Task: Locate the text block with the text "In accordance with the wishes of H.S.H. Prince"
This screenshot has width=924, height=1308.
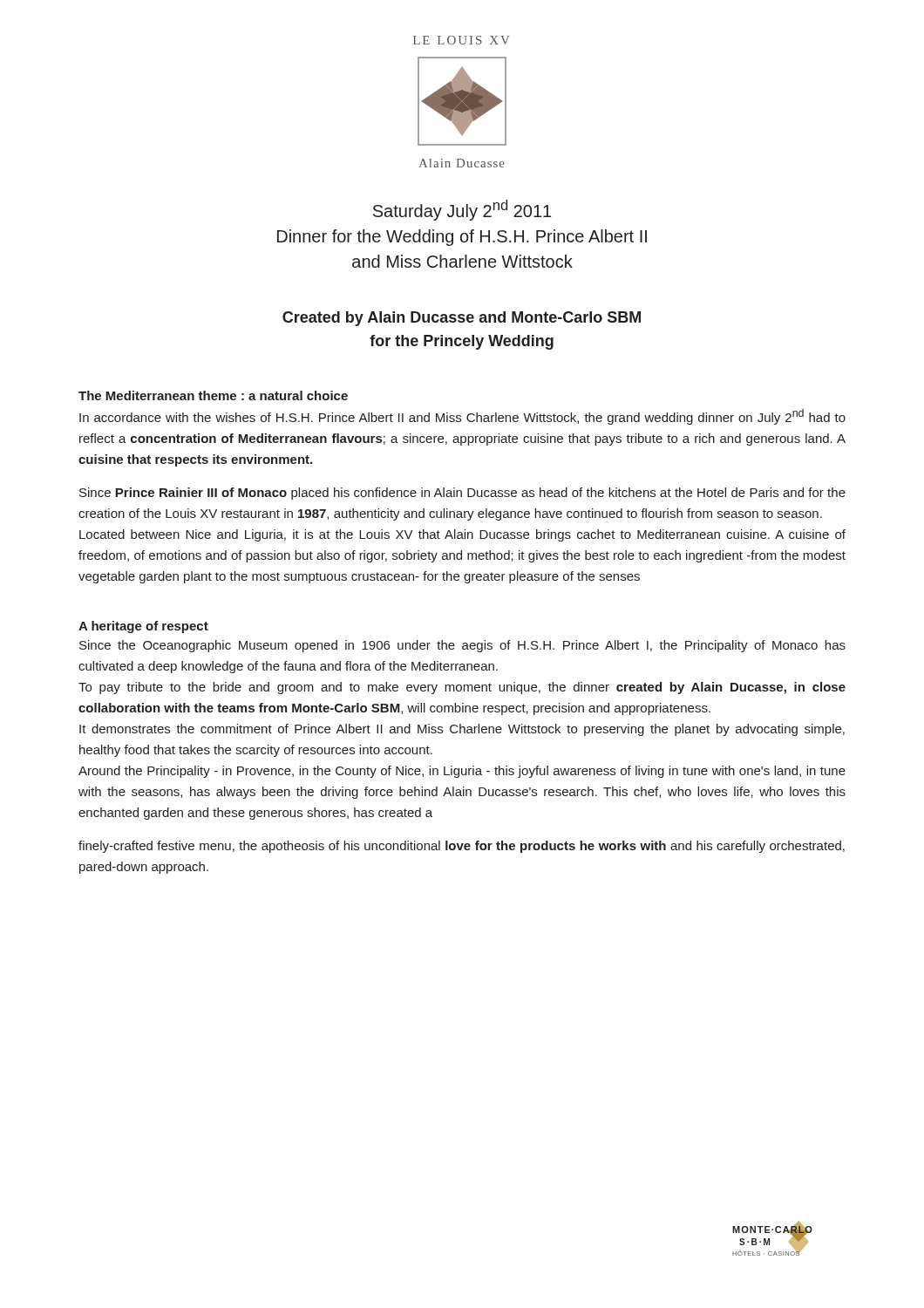Action: click(462, 437)
